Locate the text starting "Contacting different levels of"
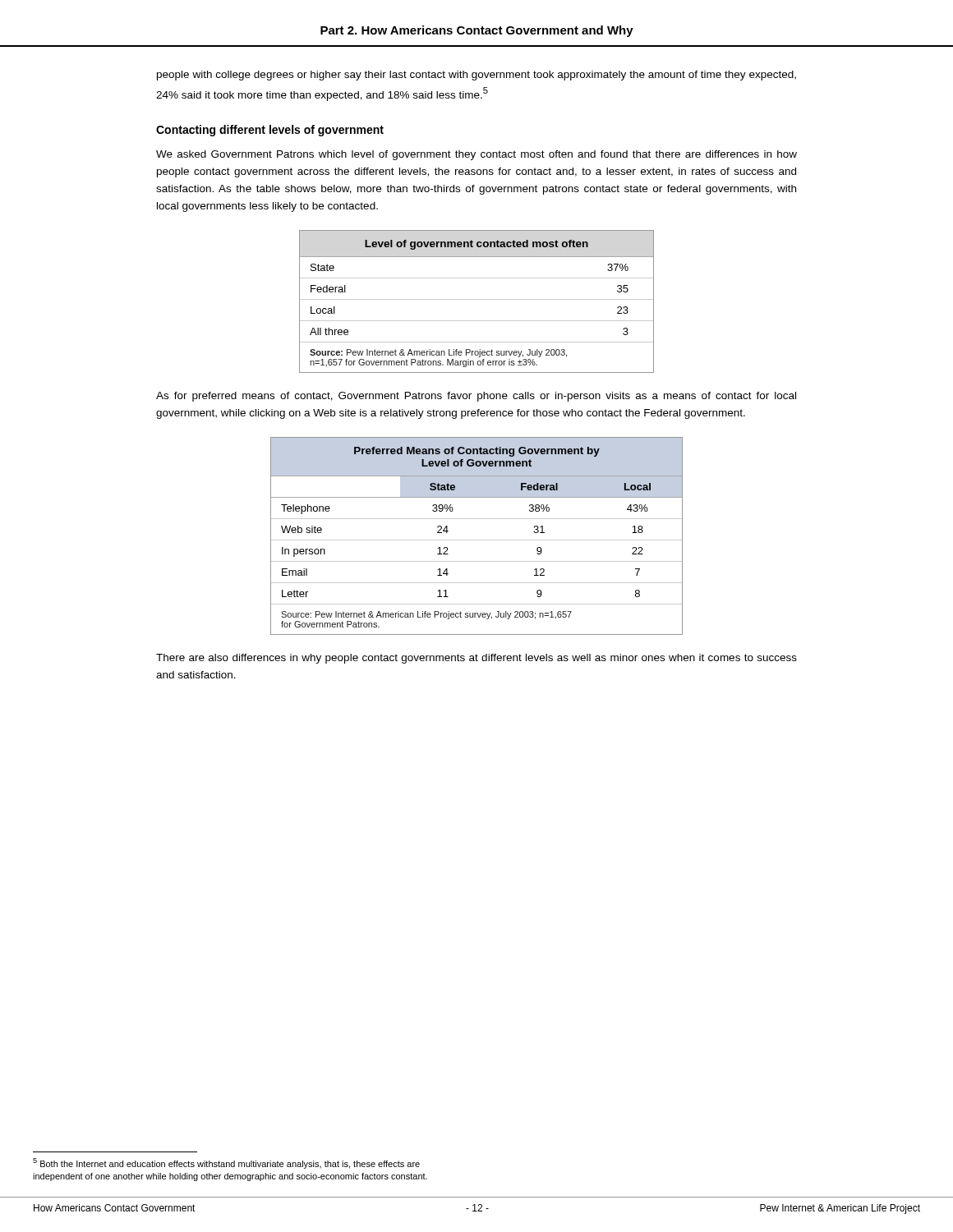Screen dimensions: 1232x953 point(270,130)
